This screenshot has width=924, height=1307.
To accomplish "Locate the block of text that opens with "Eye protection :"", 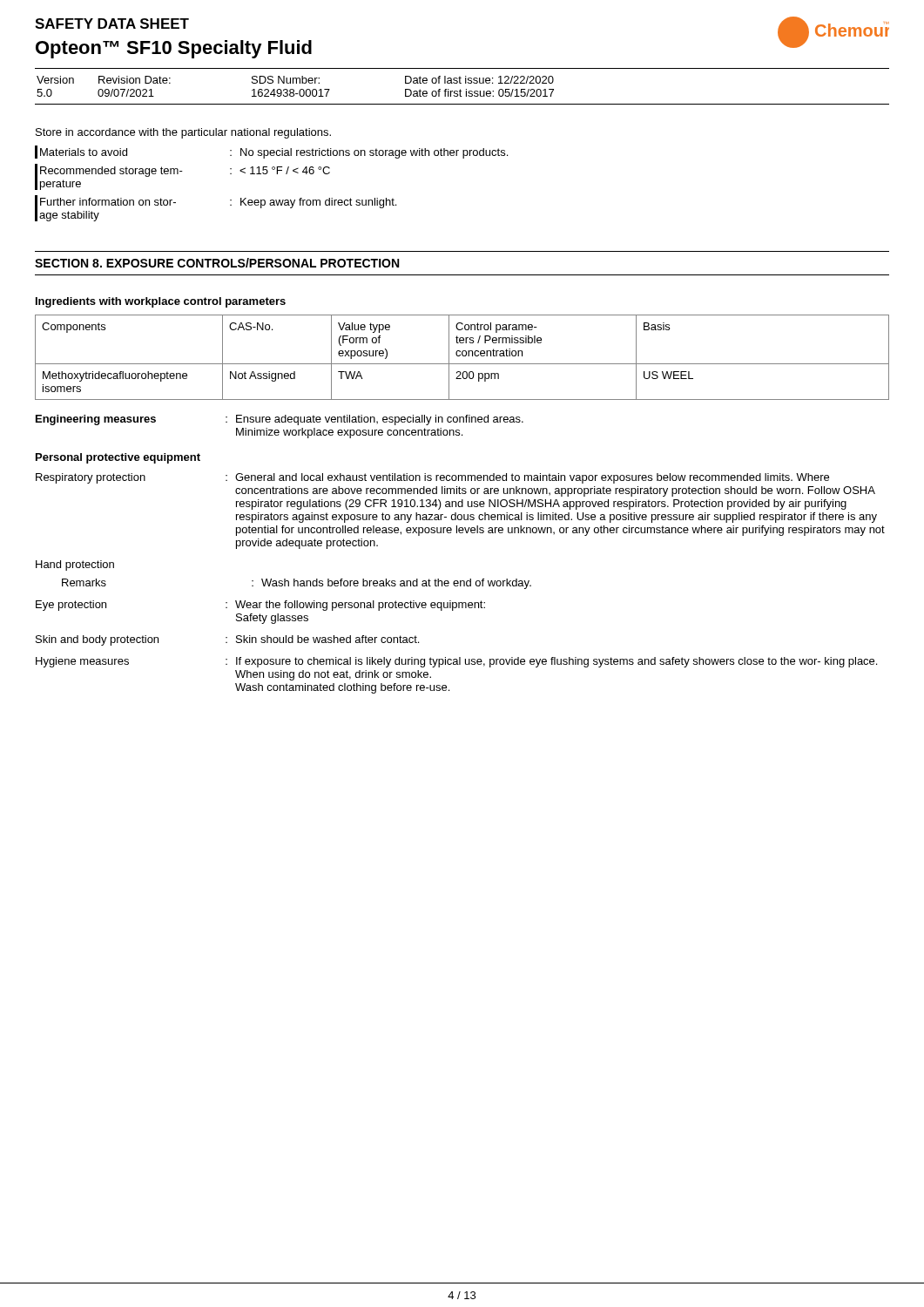I will pyautogui.click(x=462, y=611).
